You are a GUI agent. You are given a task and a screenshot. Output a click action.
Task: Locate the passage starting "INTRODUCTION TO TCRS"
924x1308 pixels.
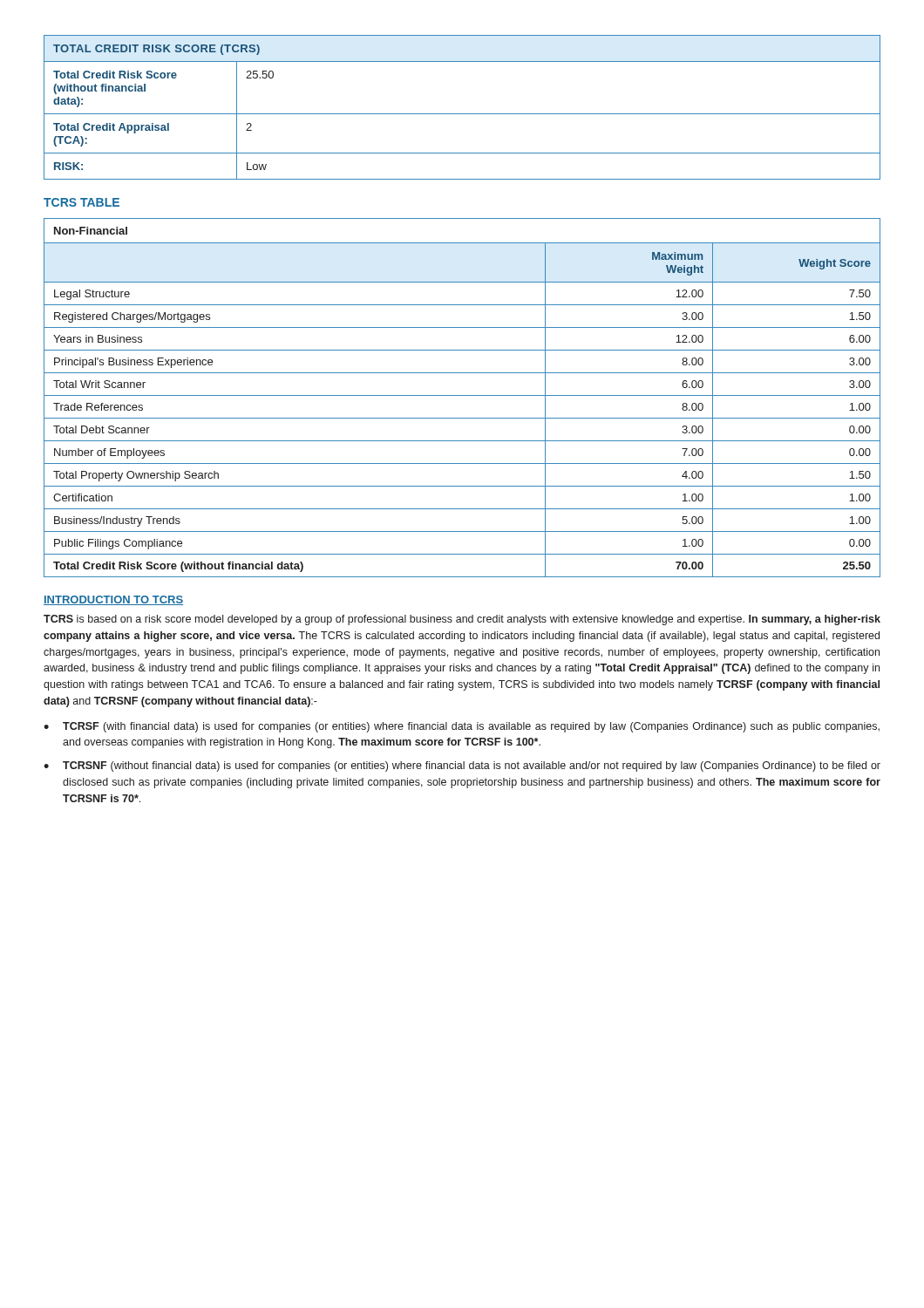click(113, 599)
